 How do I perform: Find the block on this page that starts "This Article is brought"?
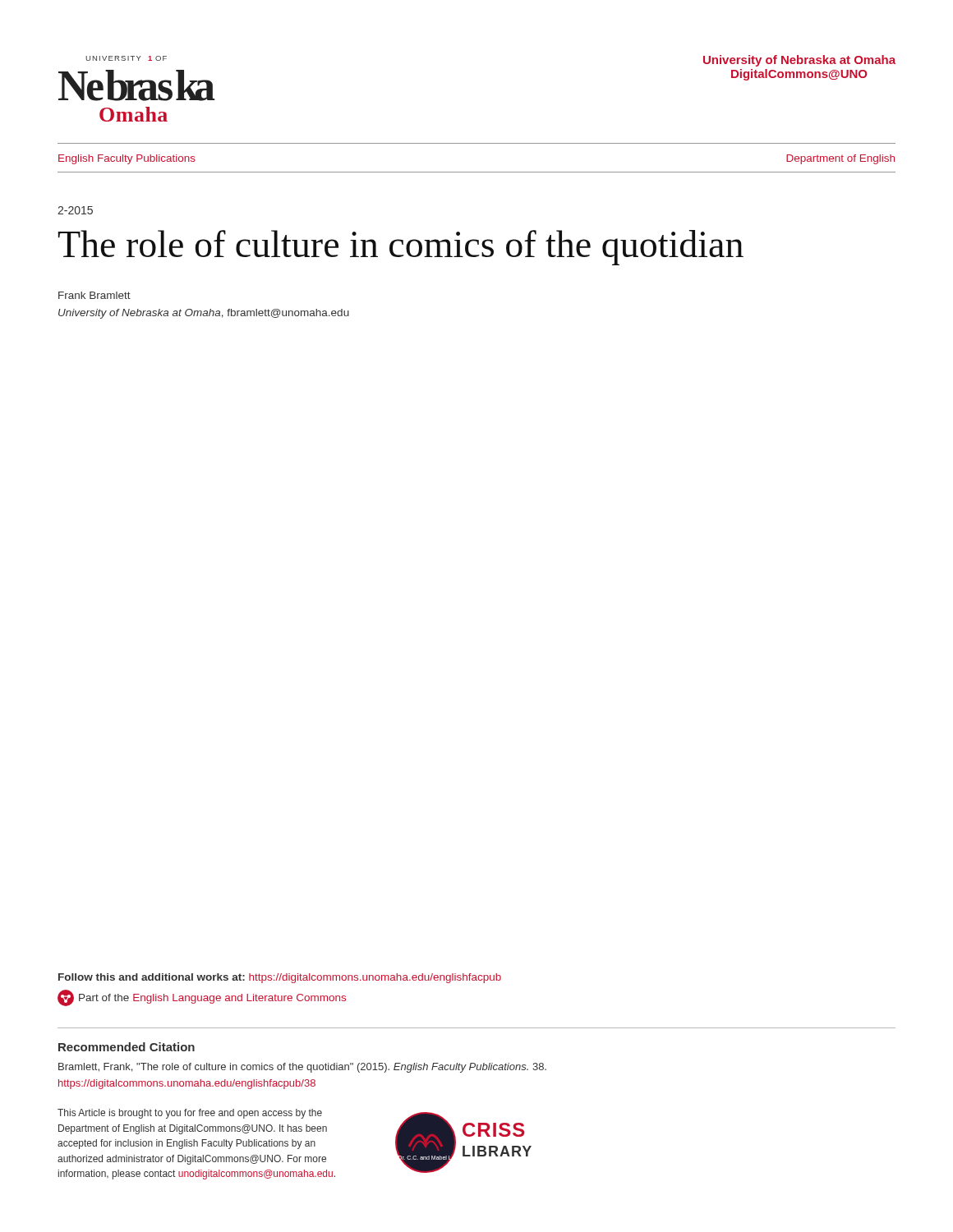pyautogui.click(x=197, y=1143)
